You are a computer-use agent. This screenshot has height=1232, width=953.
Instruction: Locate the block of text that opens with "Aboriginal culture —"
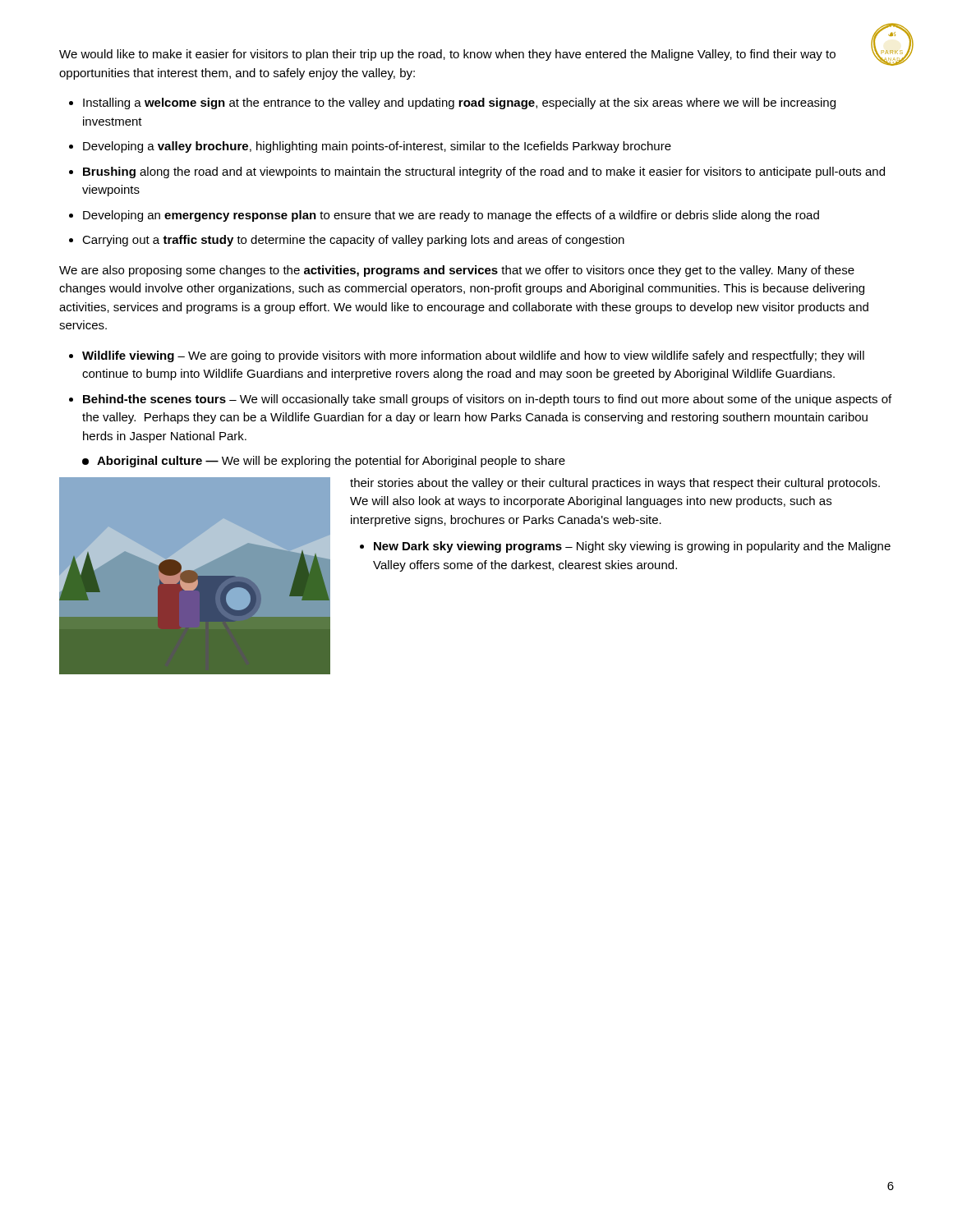324,460
